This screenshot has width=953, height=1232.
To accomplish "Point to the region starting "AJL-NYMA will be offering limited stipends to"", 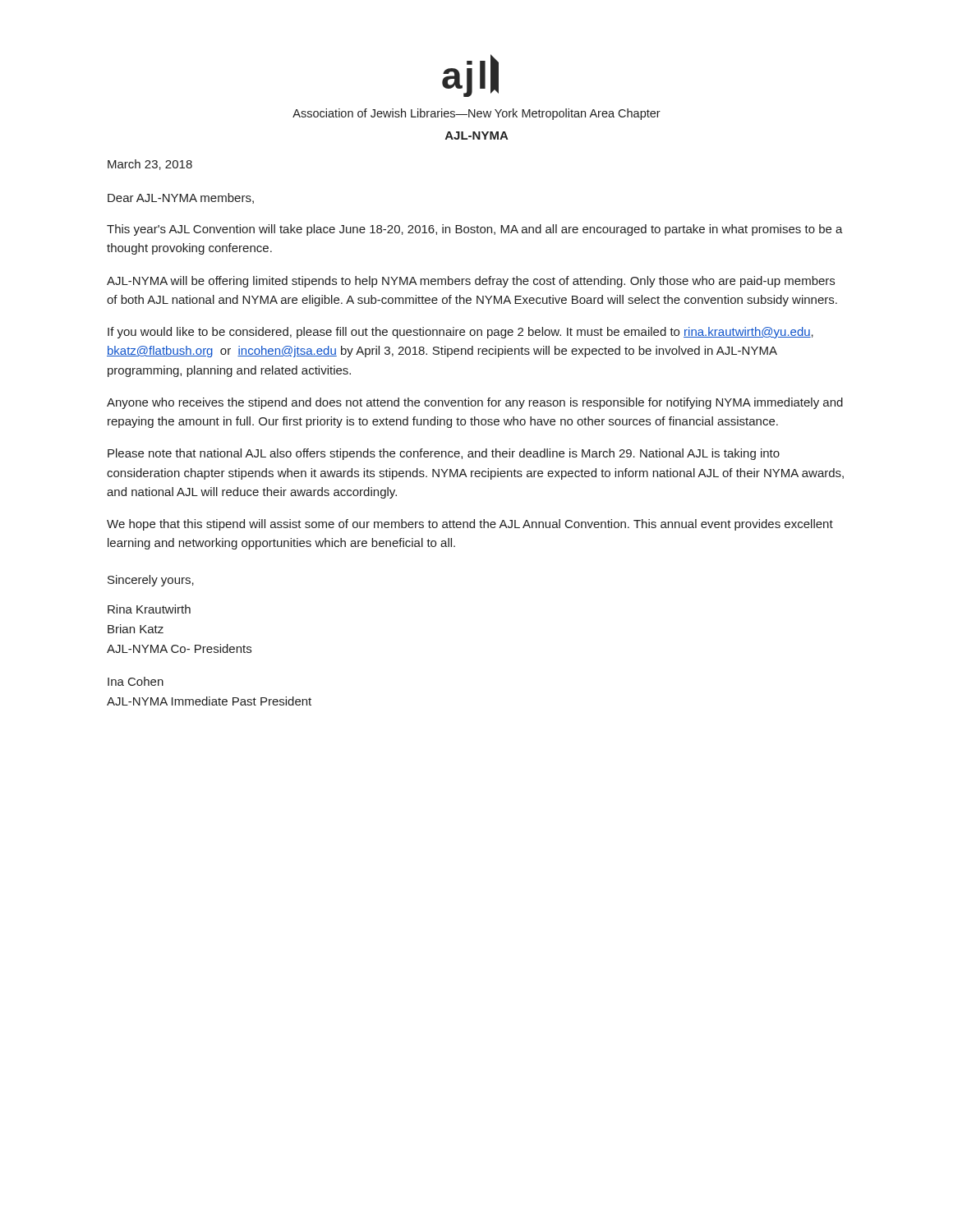I will point(472,290).
